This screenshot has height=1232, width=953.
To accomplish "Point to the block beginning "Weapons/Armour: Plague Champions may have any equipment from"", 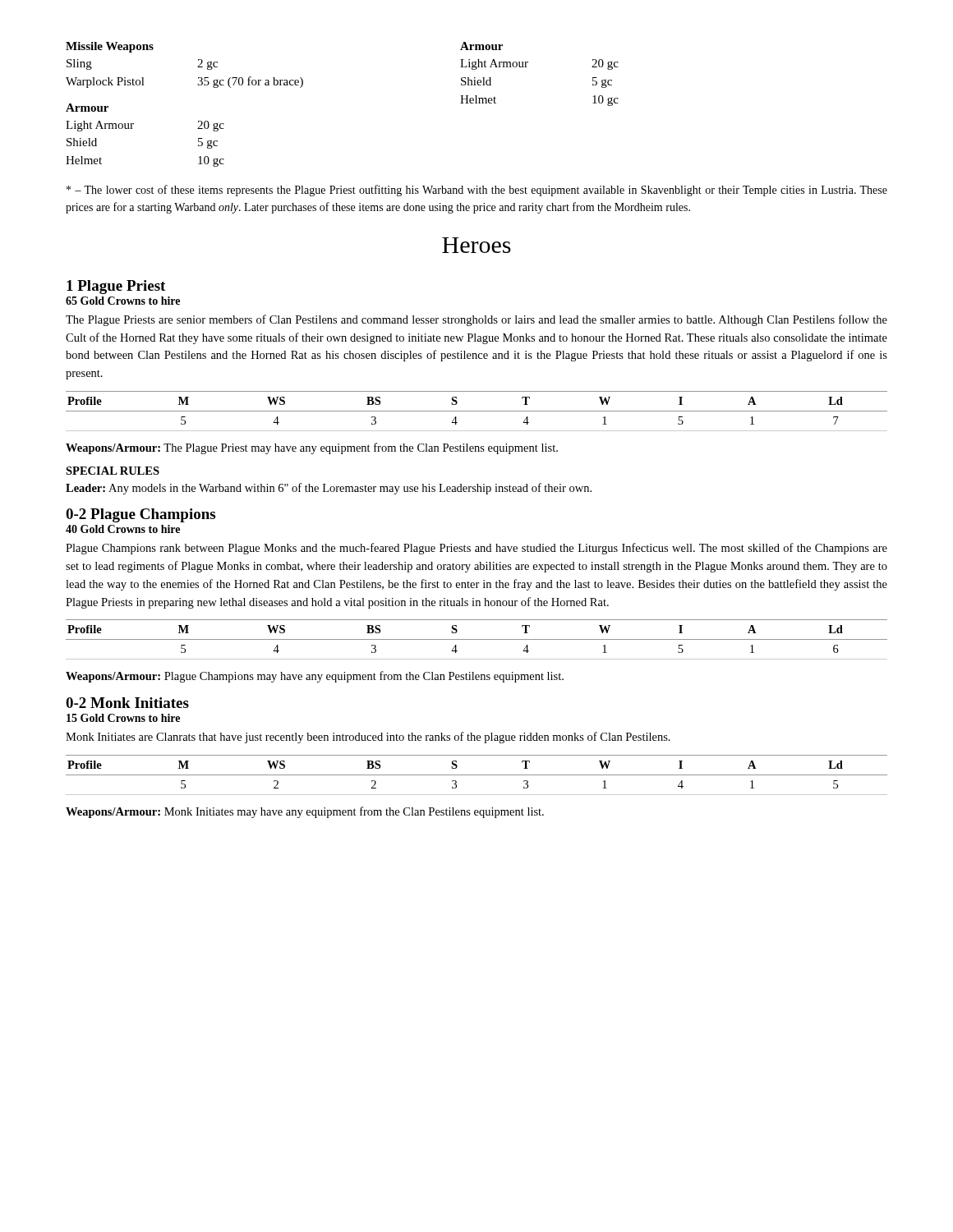I will pyautogui.click(x=315, y=676).
